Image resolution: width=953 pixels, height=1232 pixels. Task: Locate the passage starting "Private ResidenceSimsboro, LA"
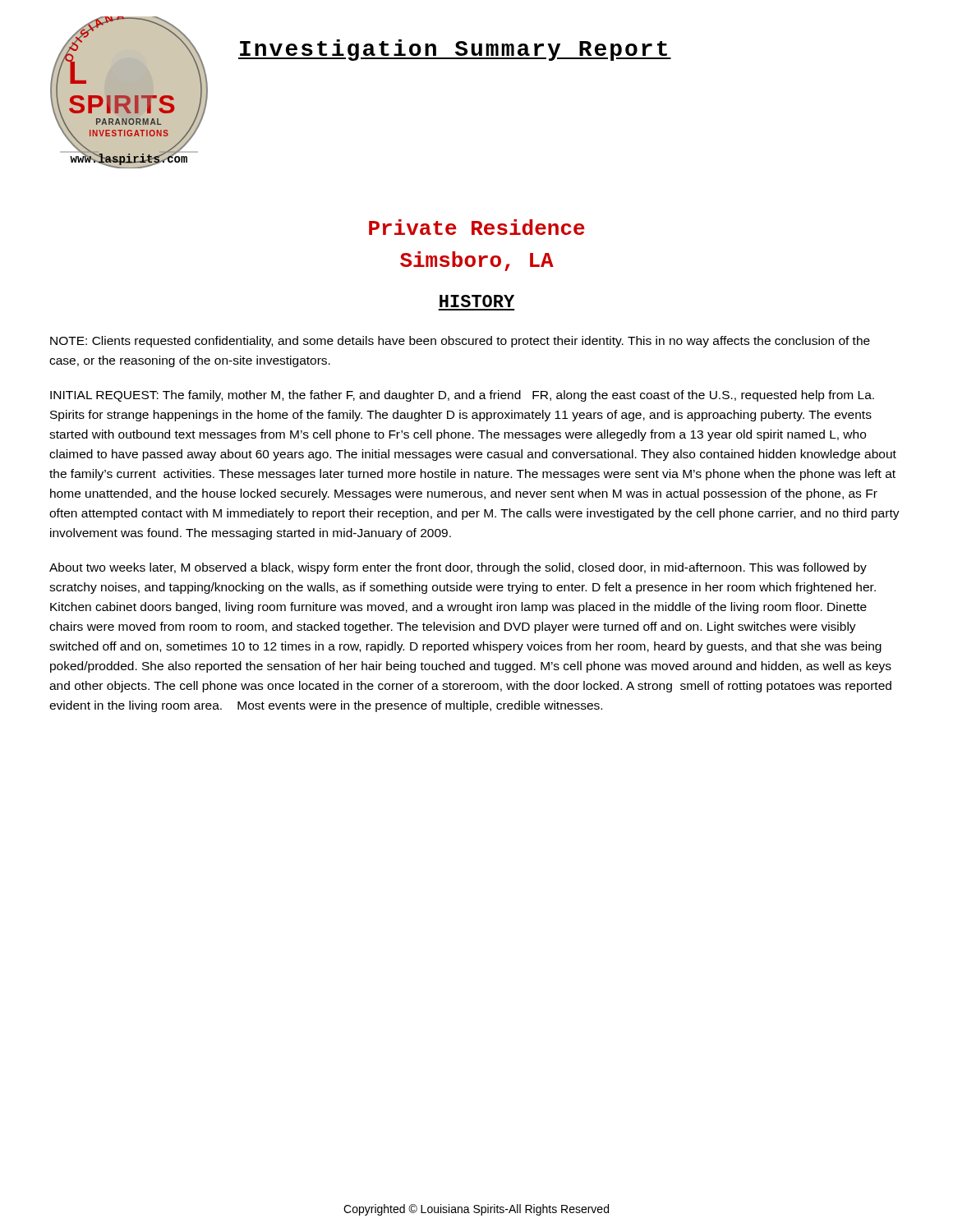(x=476, y=245)
